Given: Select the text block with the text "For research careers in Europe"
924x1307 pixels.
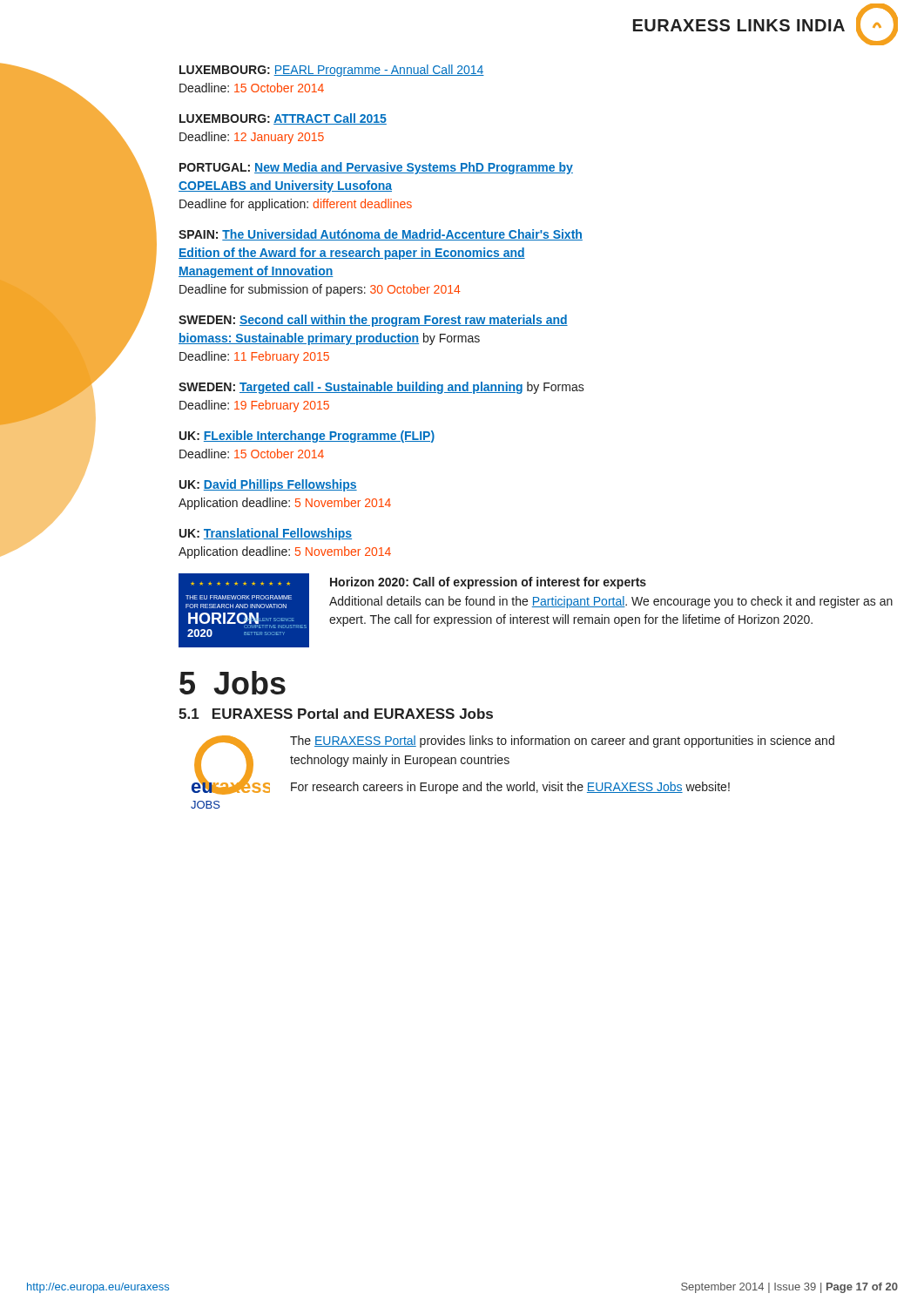Looking at the screenshot, I should click(x=510, y=787).
